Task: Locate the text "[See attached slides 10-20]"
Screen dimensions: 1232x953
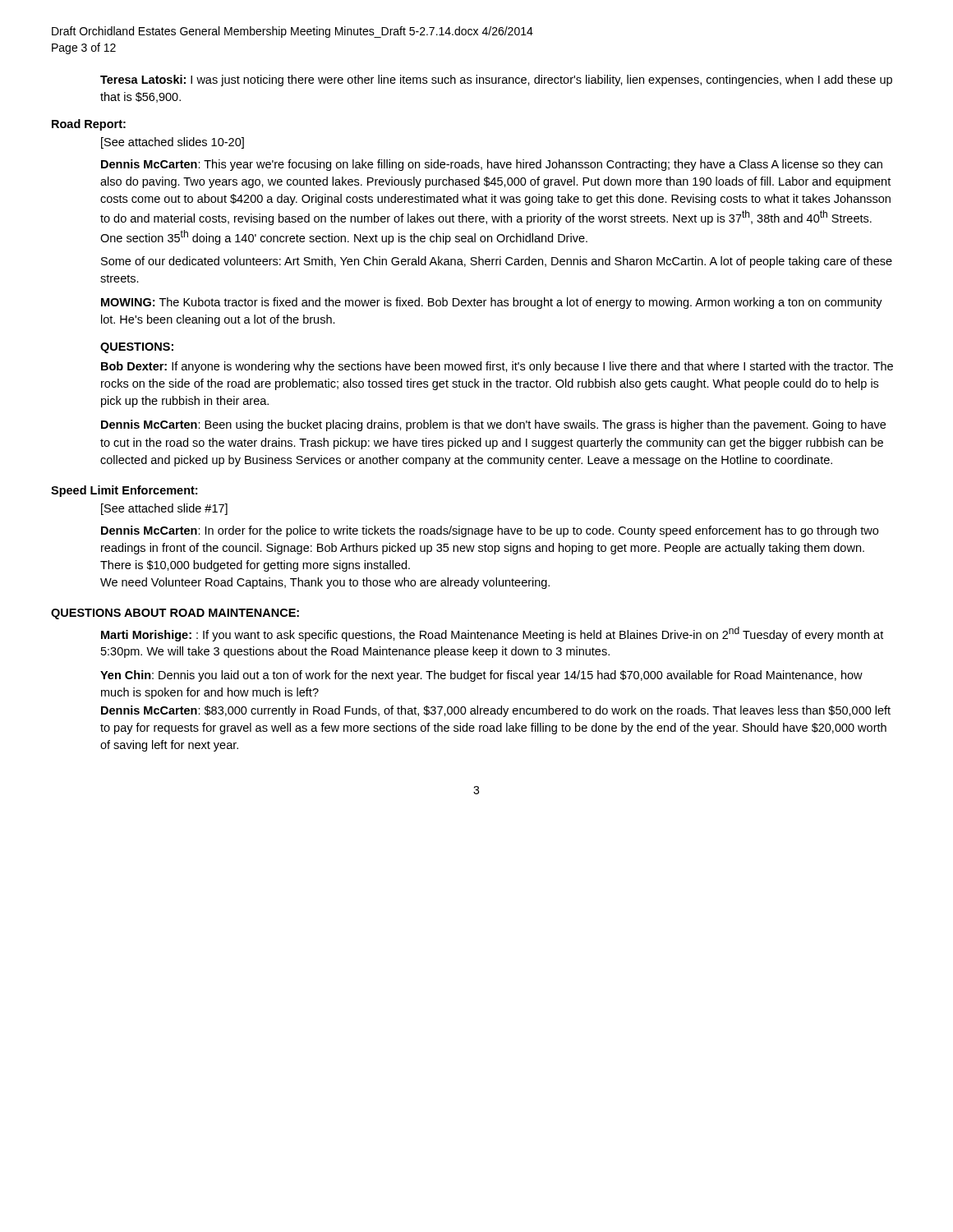Action: 172,142
